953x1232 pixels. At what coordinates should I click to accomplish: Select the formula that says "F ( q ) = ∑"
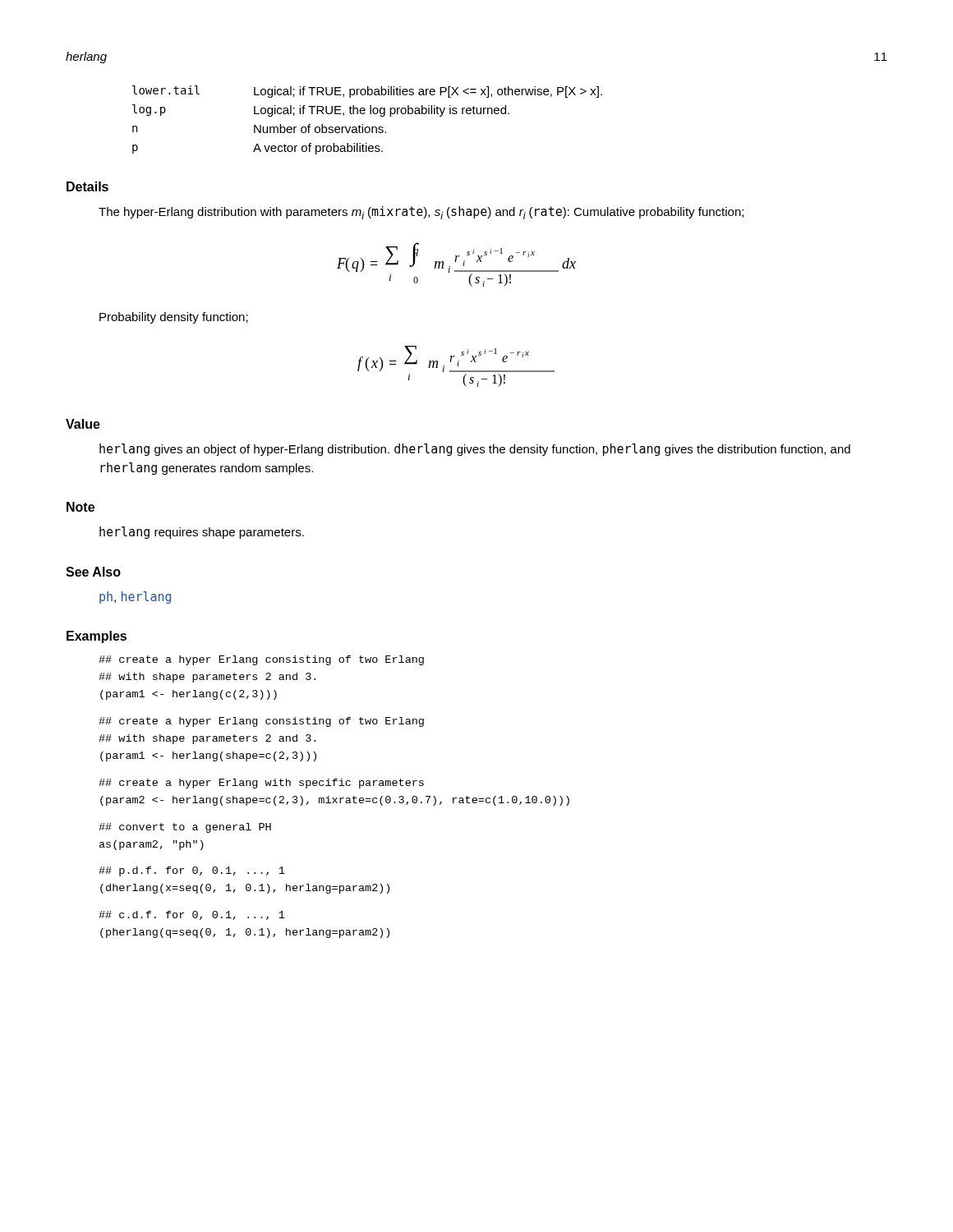(x=476, y=264)
